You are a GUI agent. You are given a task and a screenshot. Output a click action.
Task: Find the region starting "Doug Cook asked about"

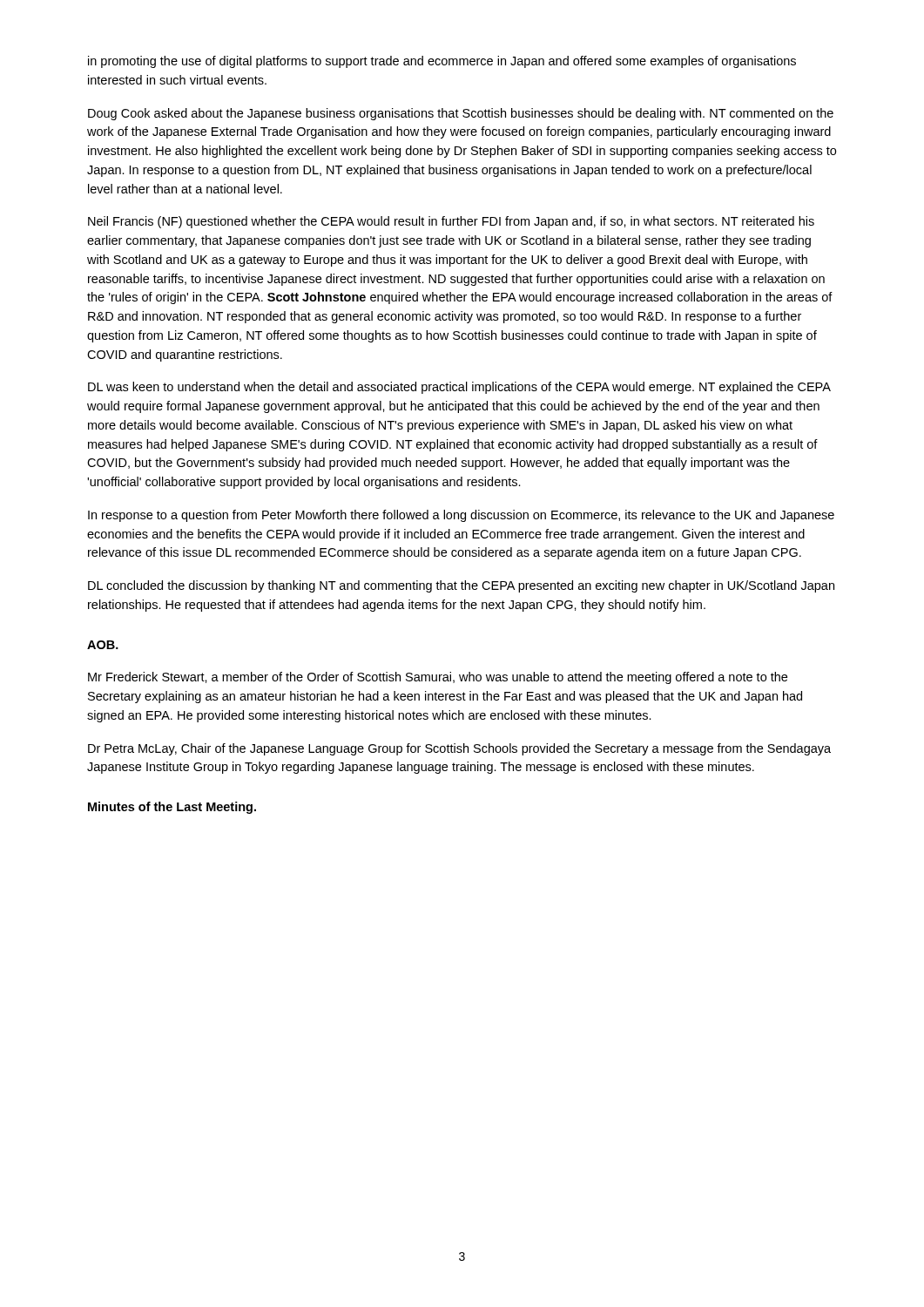point(462,151)
